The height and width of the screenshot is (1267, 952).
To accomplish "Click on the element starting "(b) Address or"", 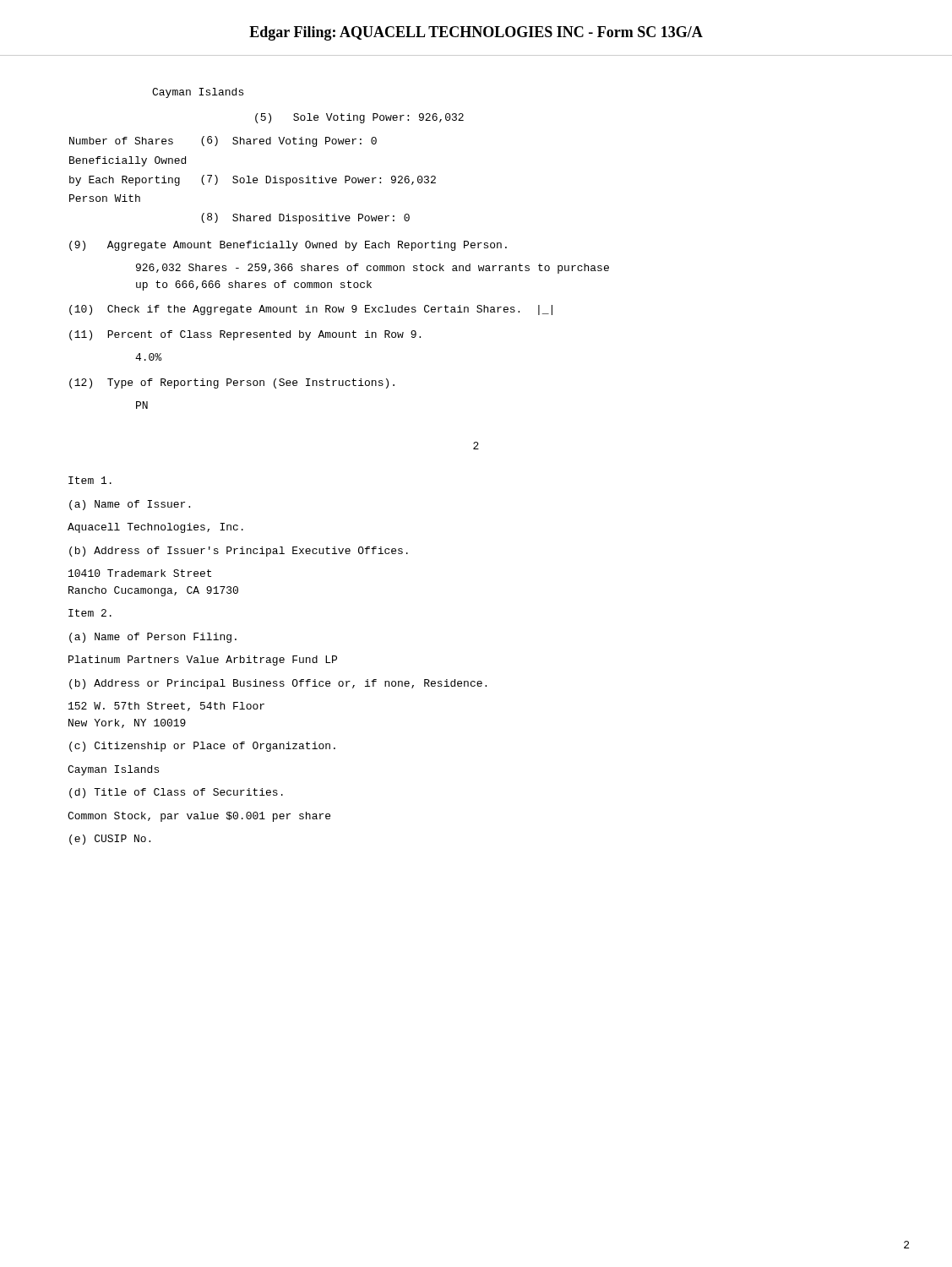I will (x=278, y=684).
